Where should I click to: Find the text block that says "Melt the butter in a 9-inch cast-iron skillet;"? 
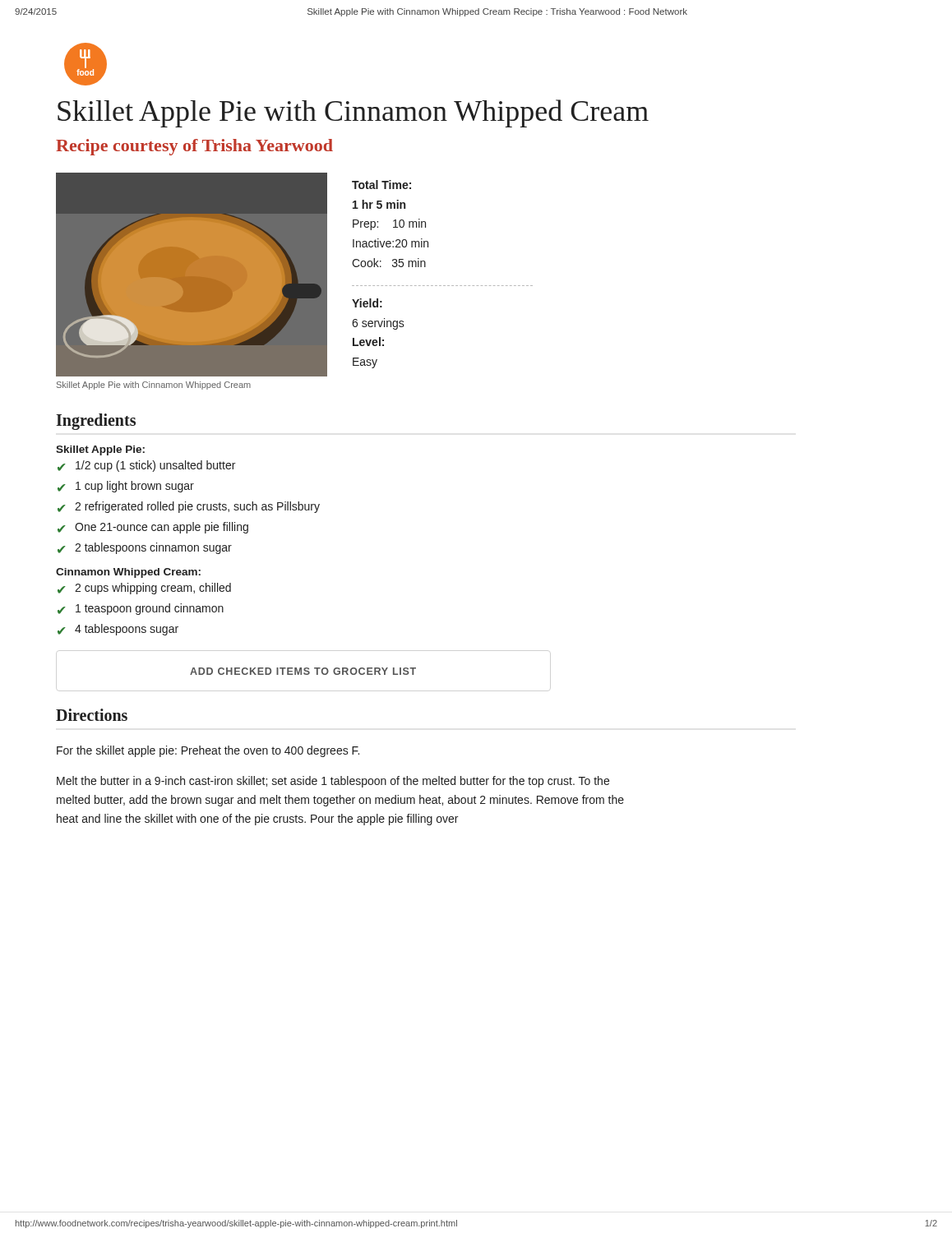pos(340,800)
